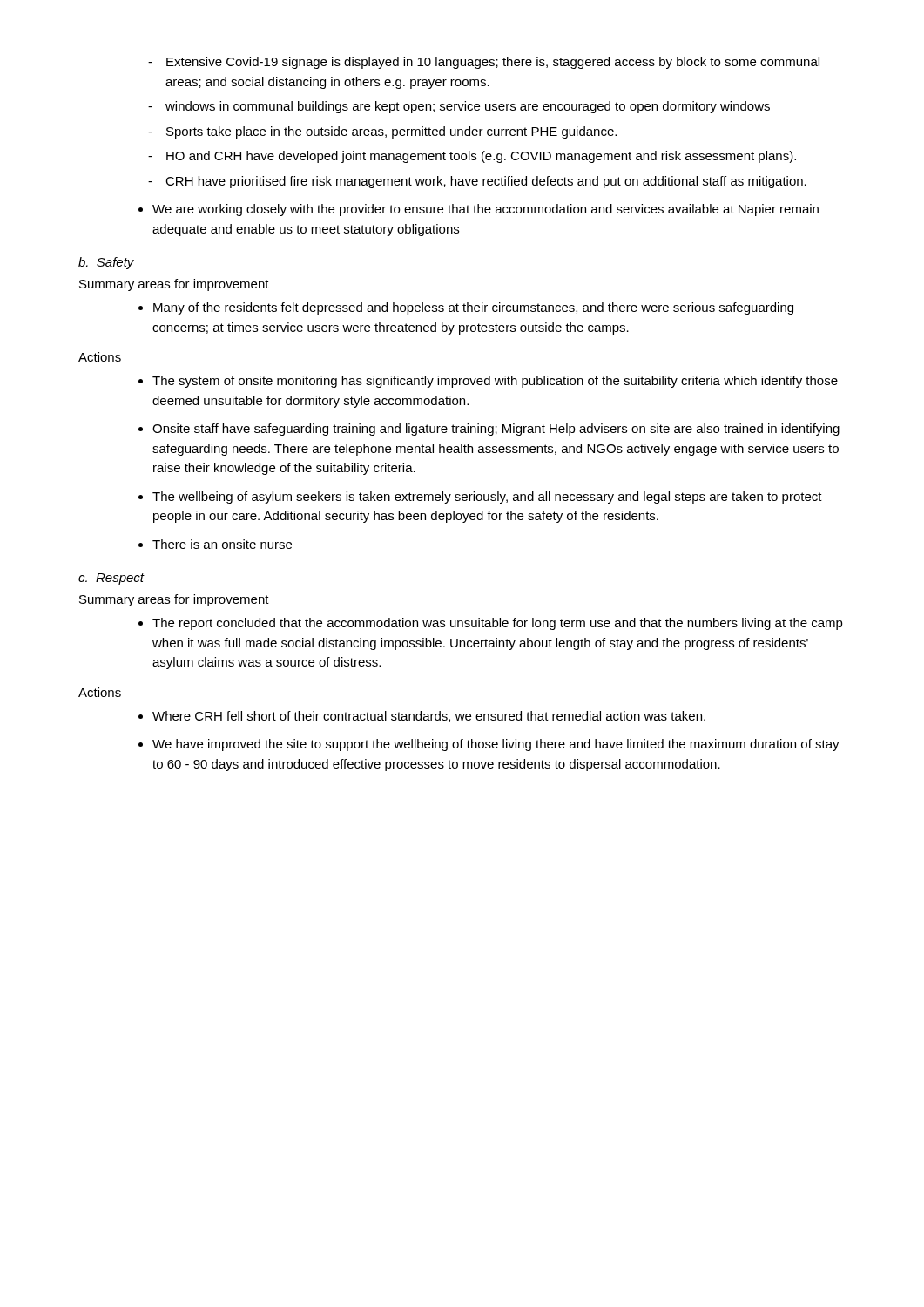Navigate to the passage starting "Many of the residents"
Screen dimensions: 1307x924
[473, 317]
